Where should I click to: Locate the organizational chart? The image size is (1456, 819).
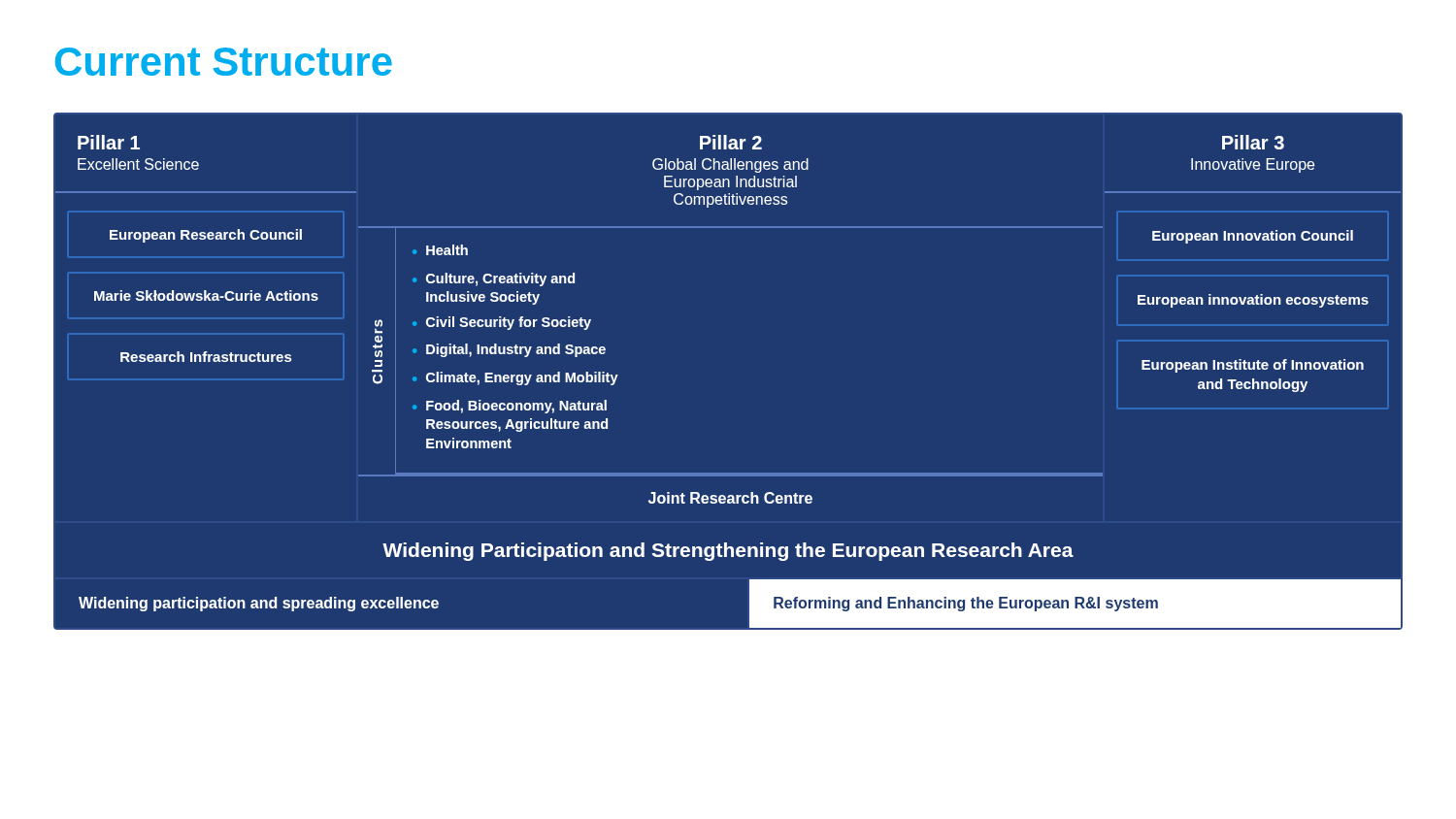pos(728,371)
